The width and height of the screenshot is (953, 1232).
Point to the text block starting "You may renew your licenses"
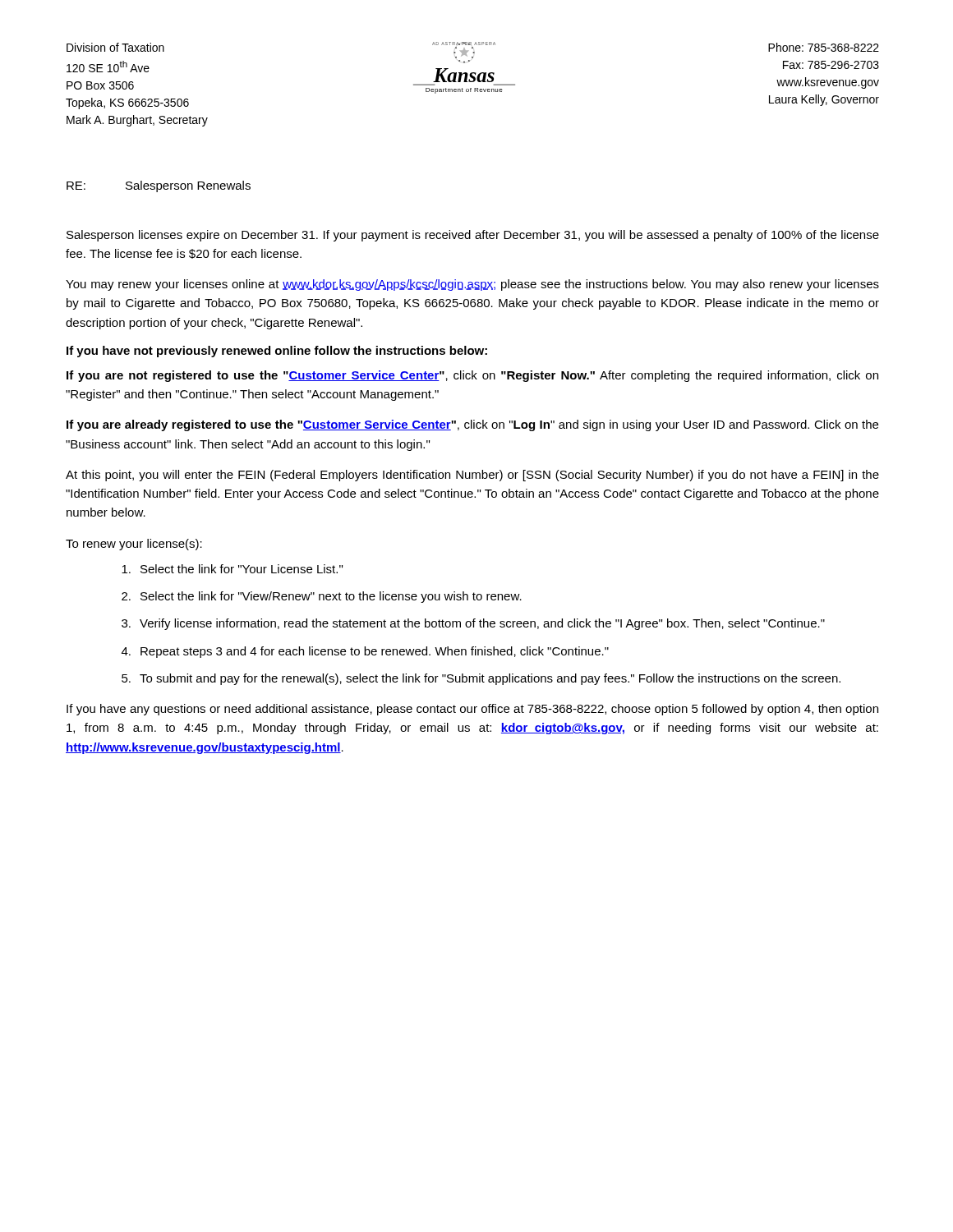pos(472,303)
